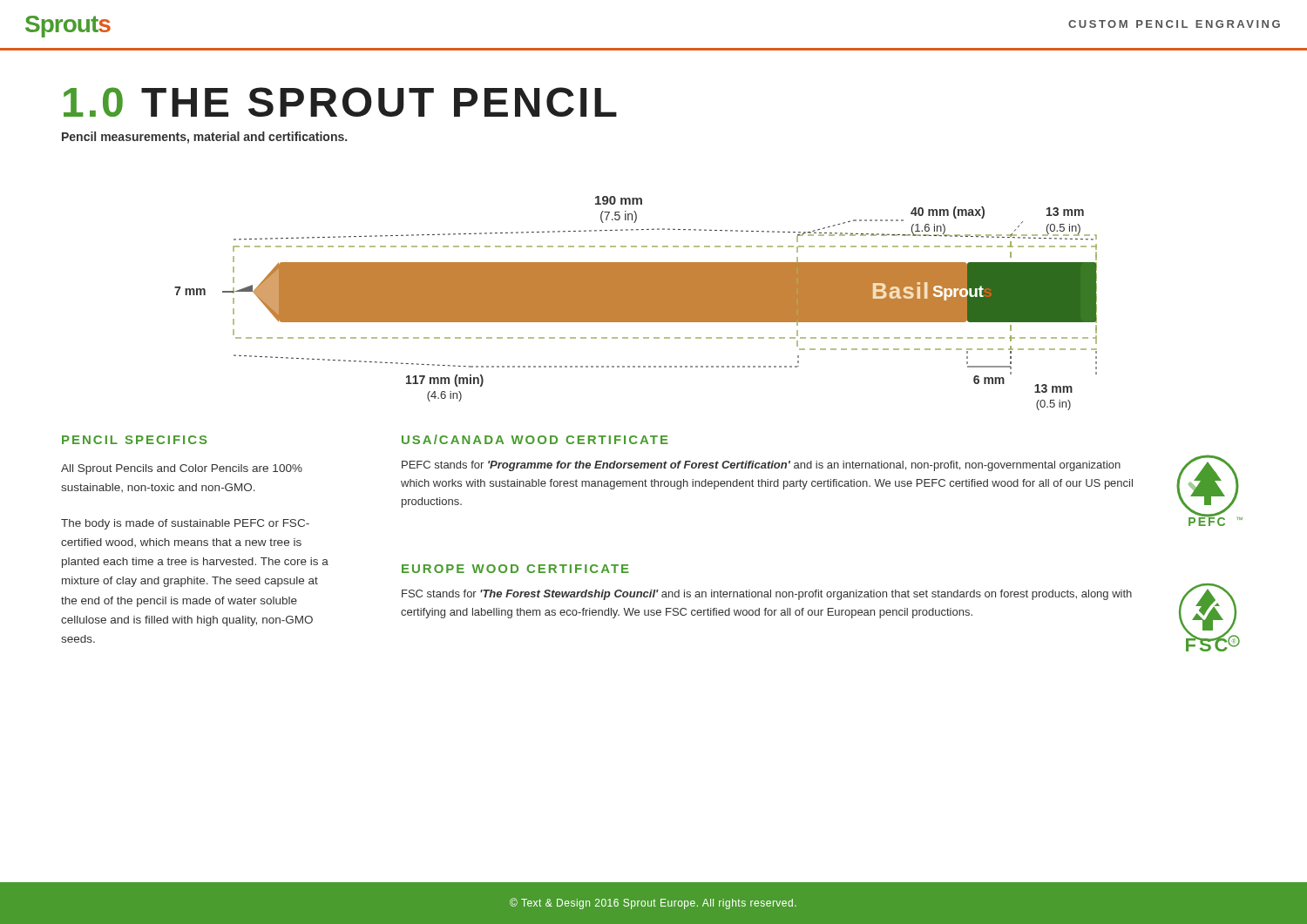The height and width of the screenshot is (924, 1307).
Task: Click on the text block containing "All Sprout Pencils"
Action: click(x=182, y=478)
